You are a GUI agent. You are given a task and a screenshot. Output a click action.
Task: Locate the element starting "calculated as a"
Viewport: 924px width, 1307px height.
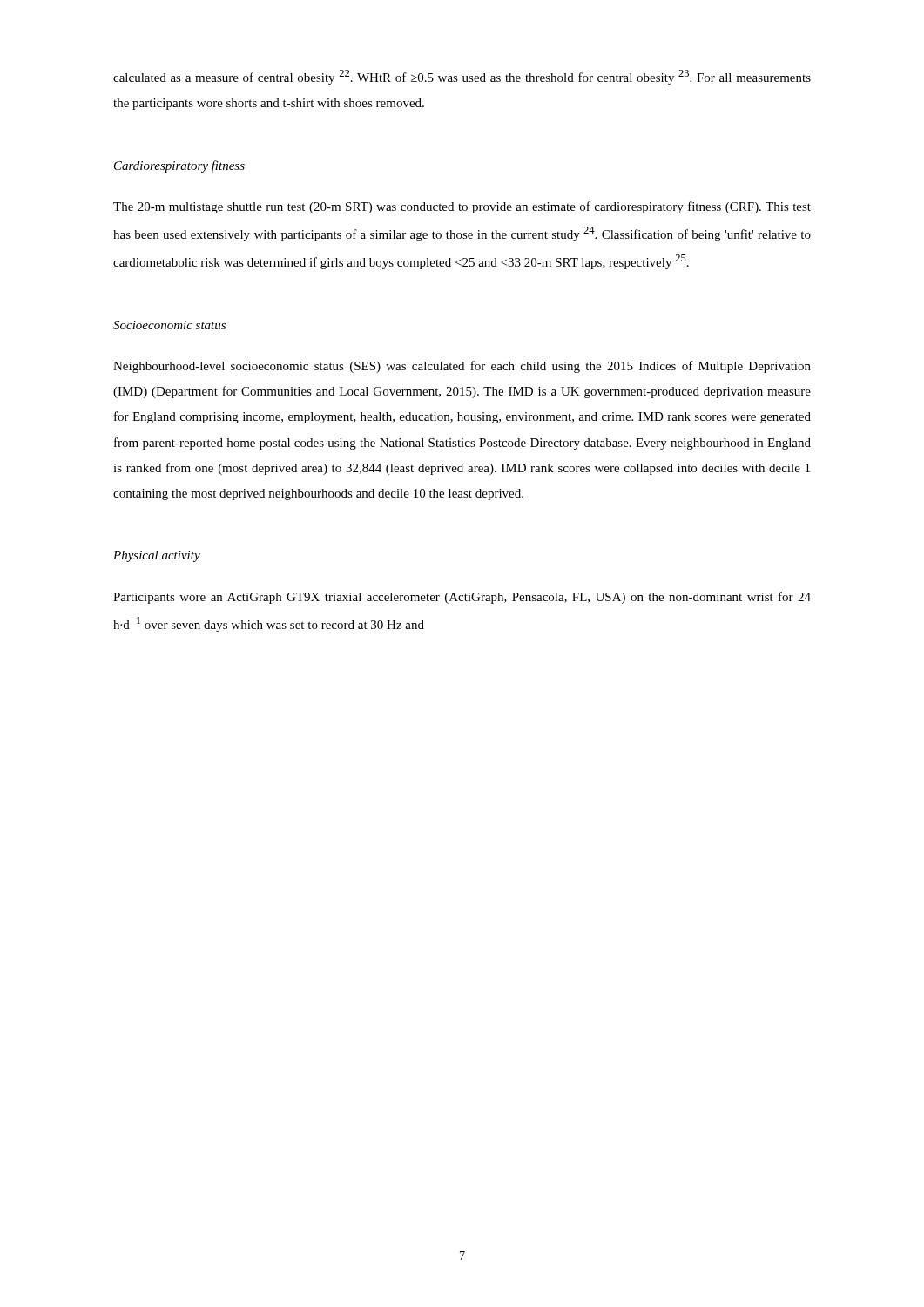(x=462, y=89)
